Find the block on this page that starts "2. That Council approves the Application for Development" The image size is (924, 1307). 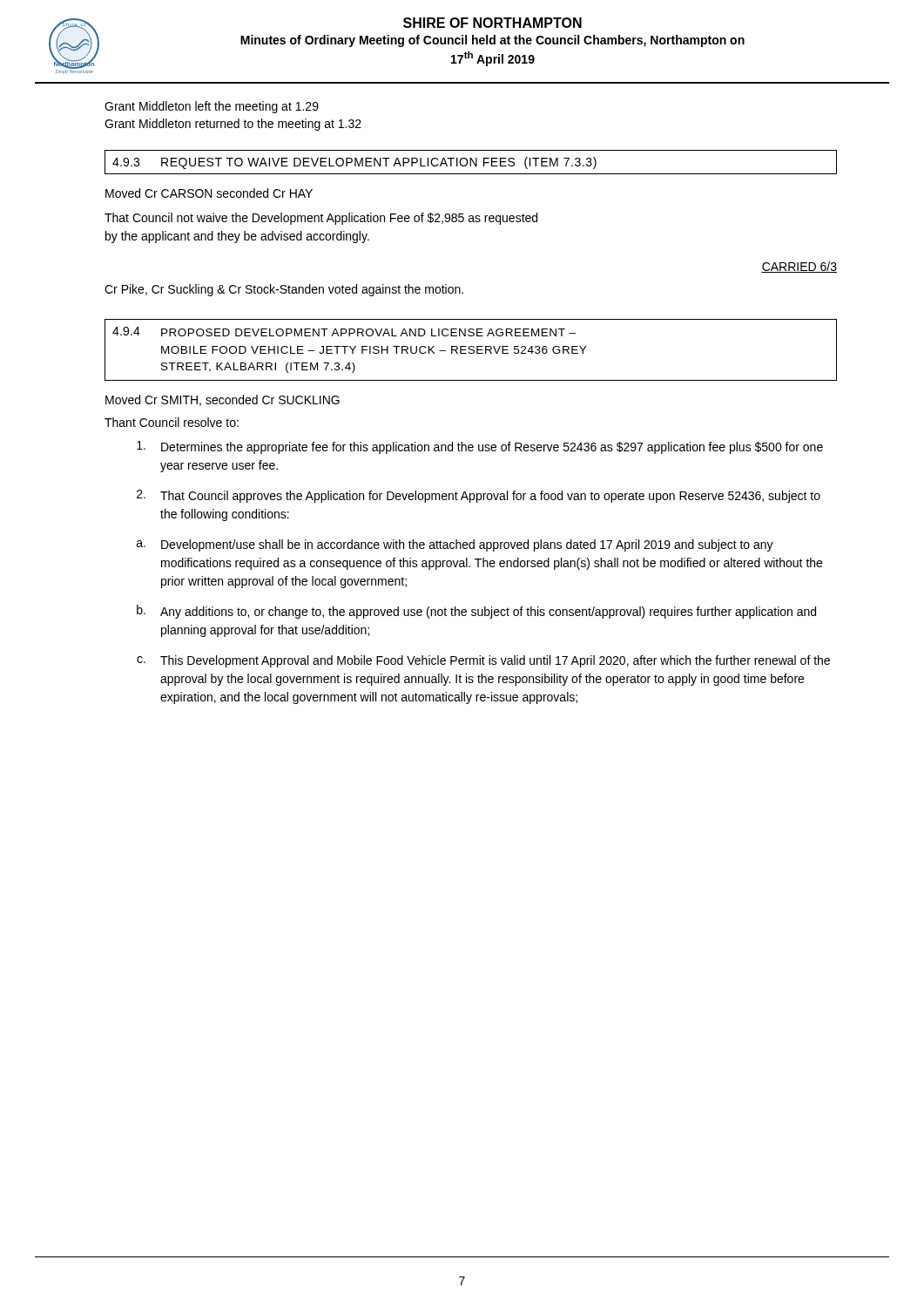[471, 505]
